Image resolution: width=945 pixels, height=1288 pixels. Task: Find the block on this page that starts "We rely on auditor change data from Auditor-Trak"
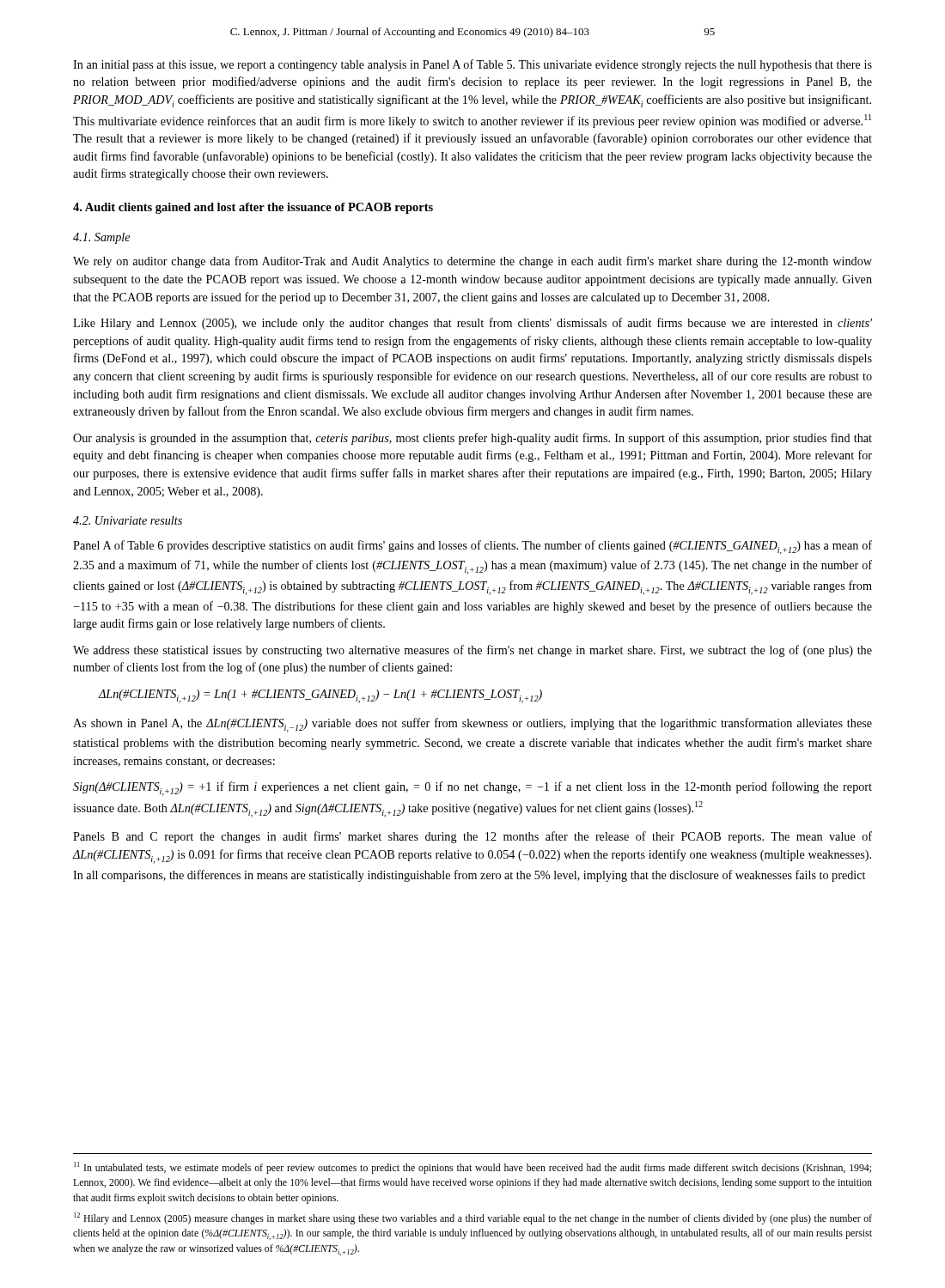click(472, 279)
